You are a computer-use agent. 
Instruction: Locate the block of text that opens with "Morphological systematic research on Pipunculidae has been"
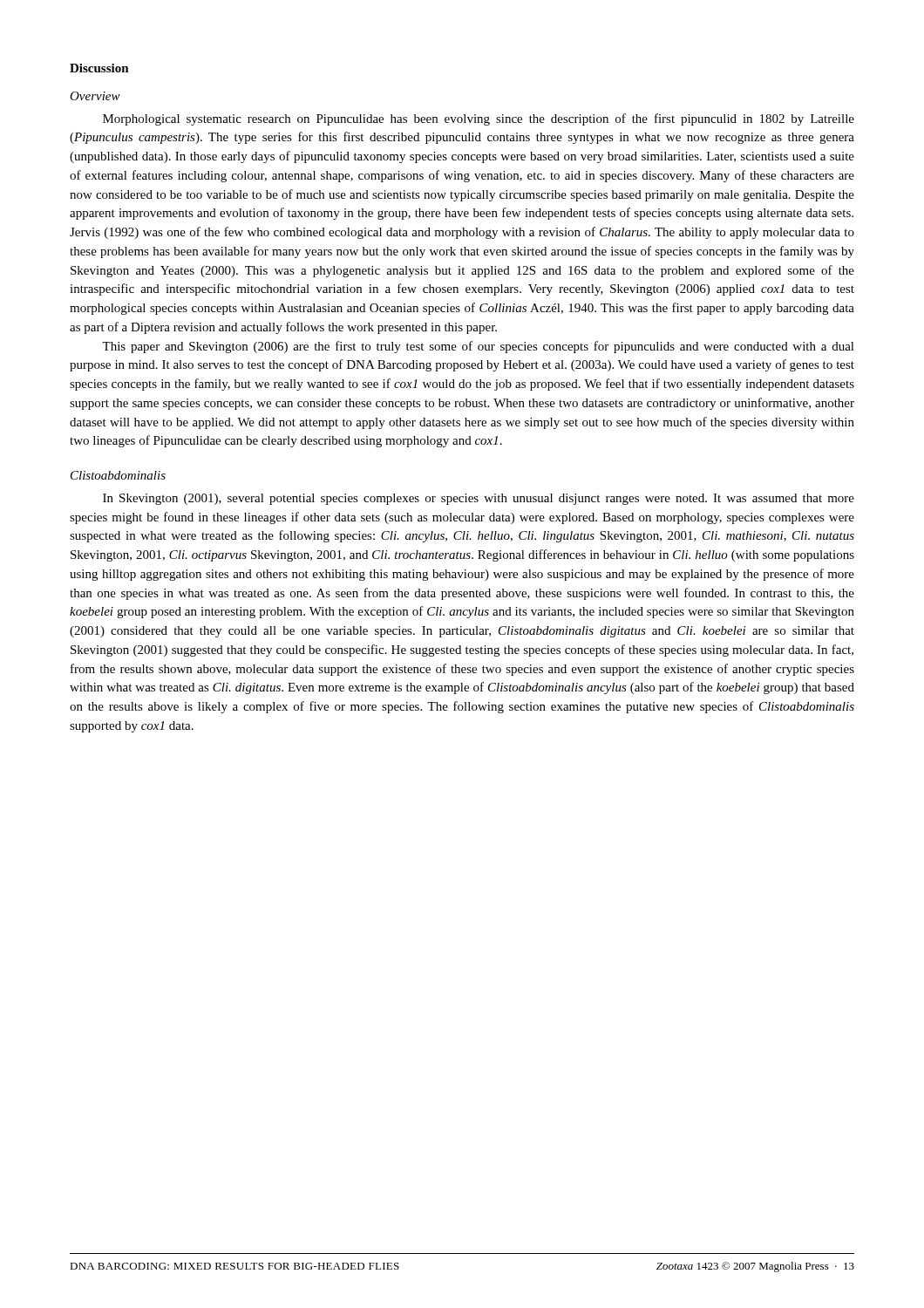(462, 222)
